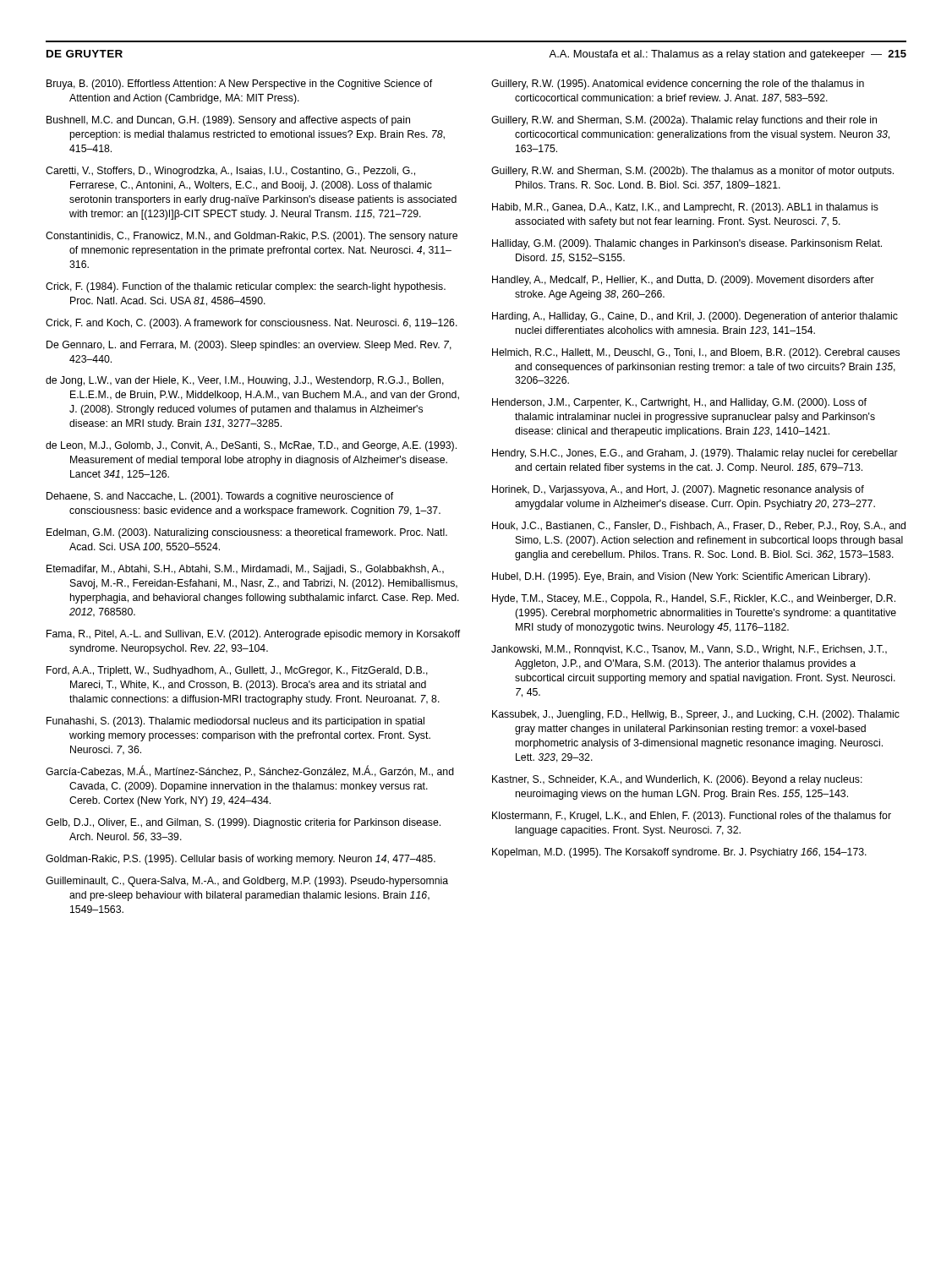Image resolution: width=952 pixels, height=1268 pixels.
Task: Click the passage that begins "Guillery, R.W. (1995). Anatomical evidence concerning the role"
Action: (678, 91)
